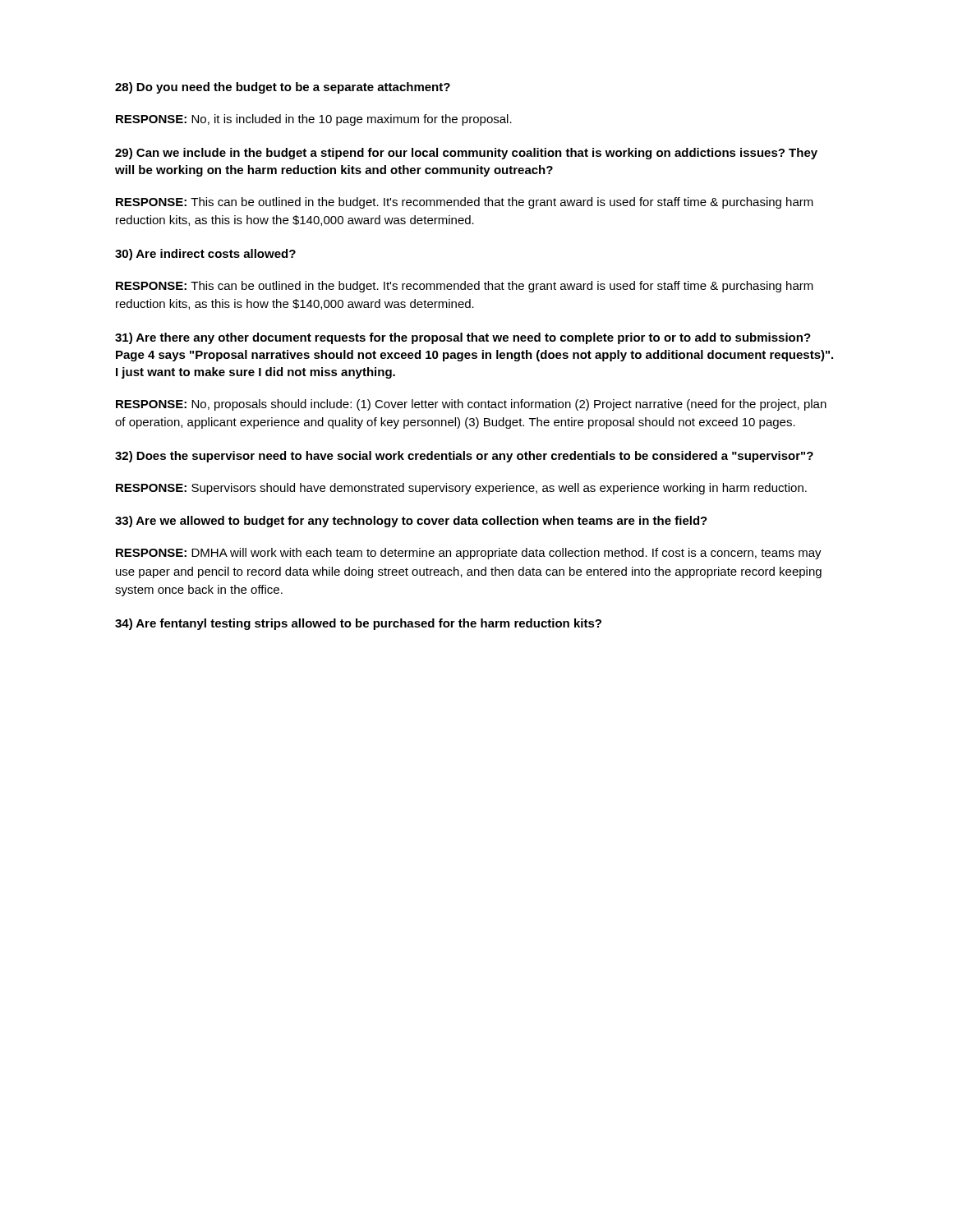Where does it say "30) Are indirect costs allowed?"?
This screenshot has height=1232, width=953.
(x=205, y=255)
